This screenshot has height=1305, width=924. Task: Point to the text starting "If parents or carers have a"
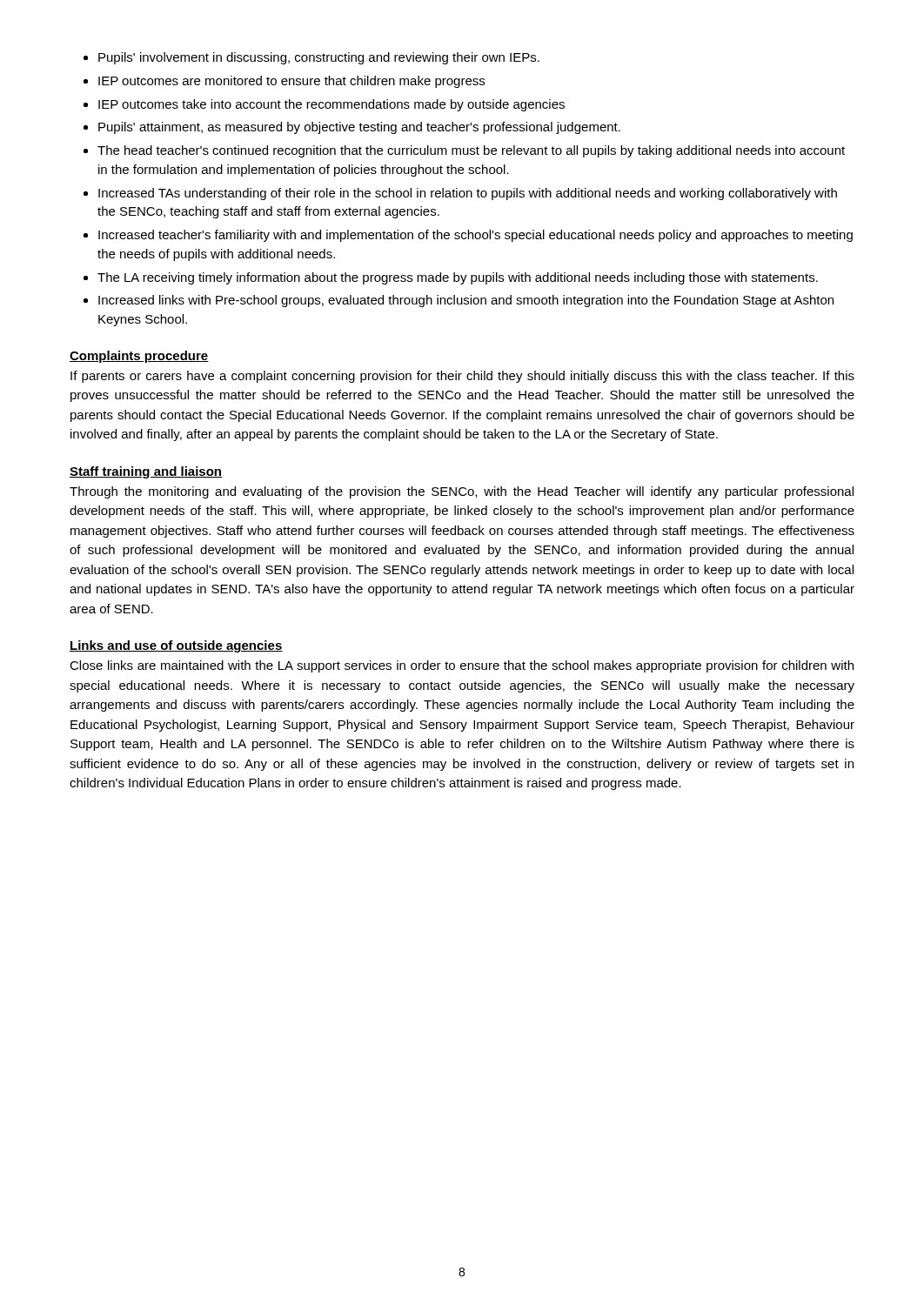coord(462,405)
